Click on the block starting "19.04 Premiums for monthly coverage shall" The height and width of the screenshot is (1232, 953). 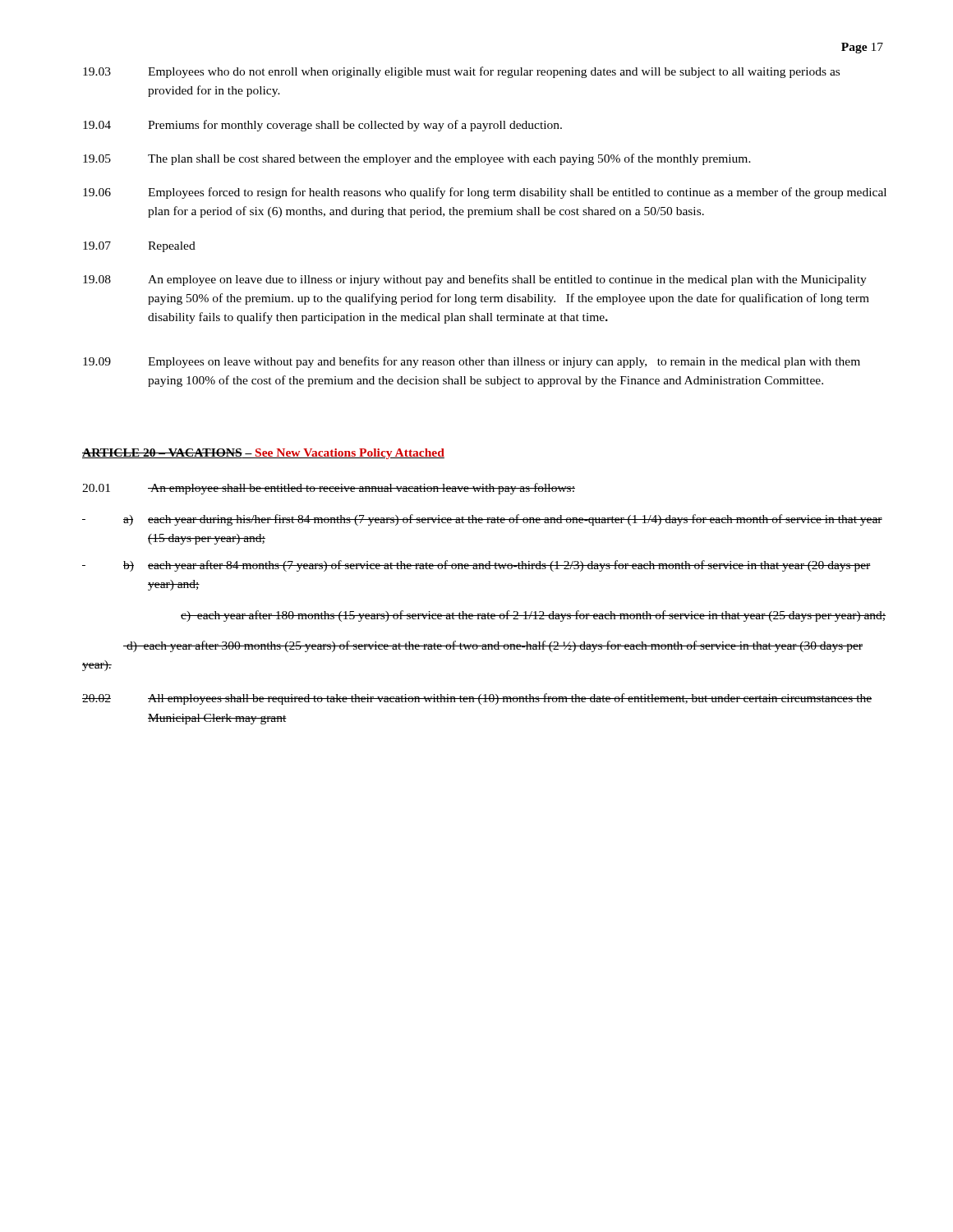tap(322, 124)
